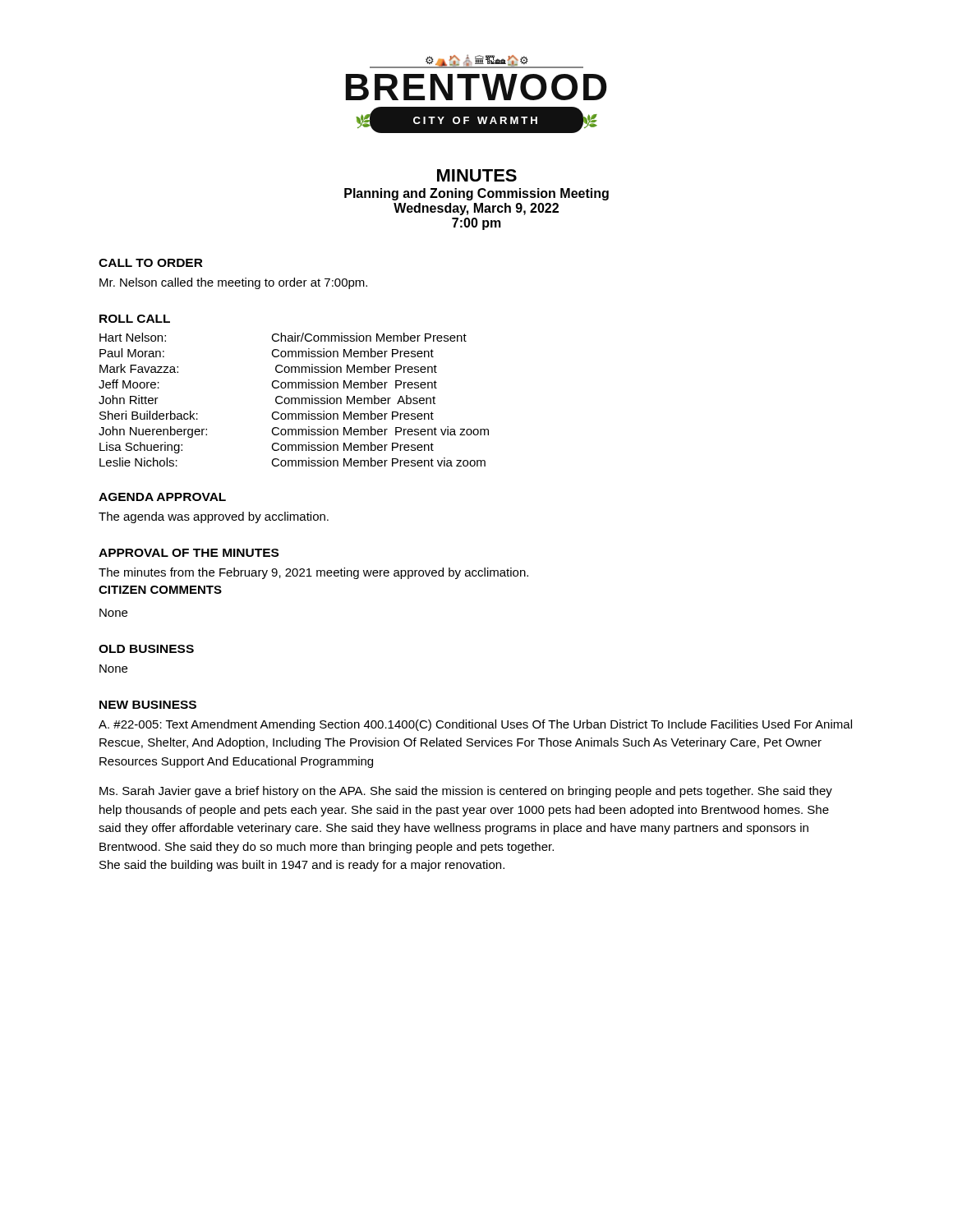Screen dimensions: 1232x953
Task: Point to the element starting "The agenda was approved by acclimation."
Action: pyautogui.click(x=214, y=516)
